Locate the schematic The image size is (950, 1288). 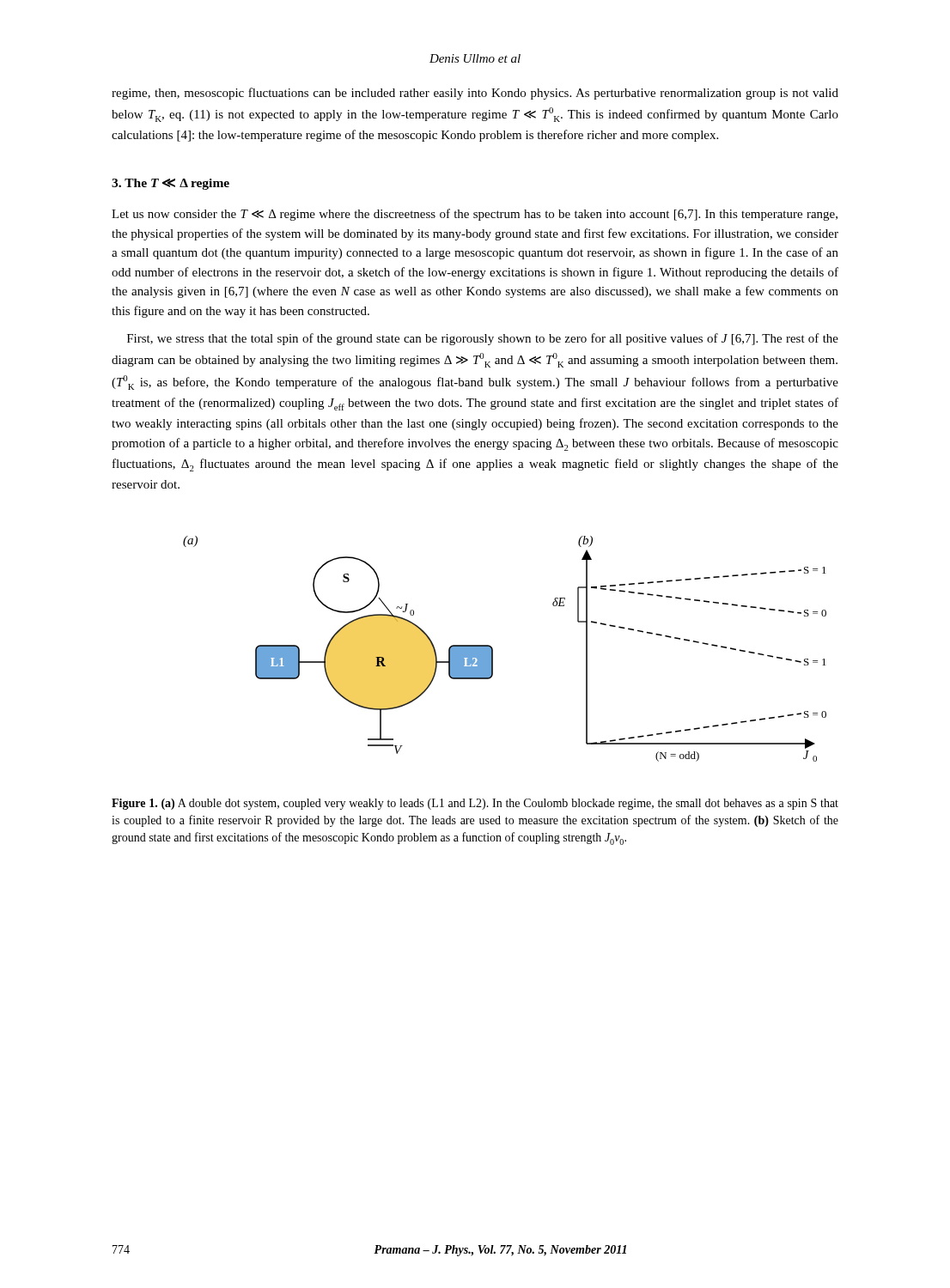475,685
